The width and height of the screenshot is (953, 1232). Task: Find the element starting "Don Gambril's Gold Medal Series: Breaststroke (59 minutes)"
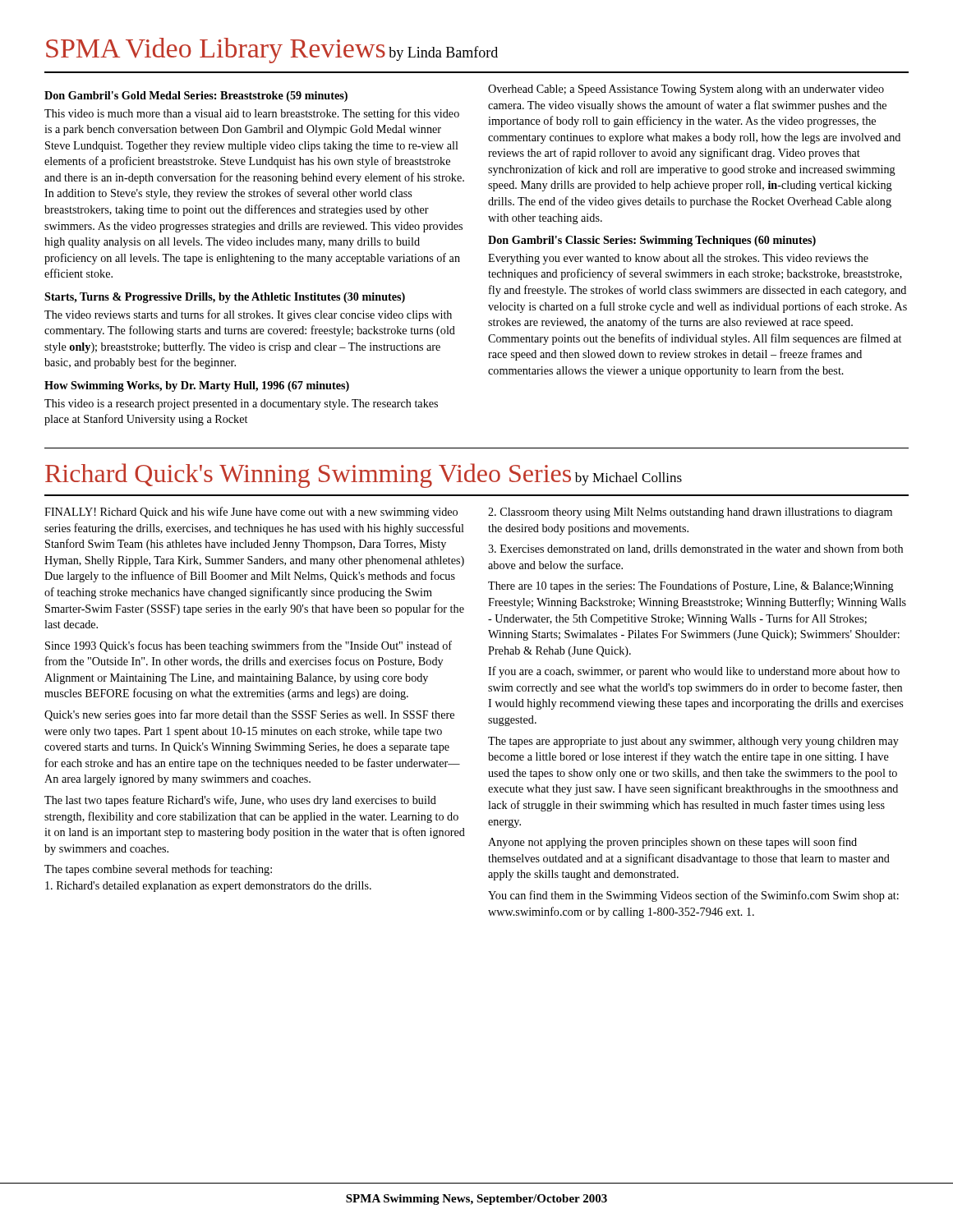pos(196,95)
